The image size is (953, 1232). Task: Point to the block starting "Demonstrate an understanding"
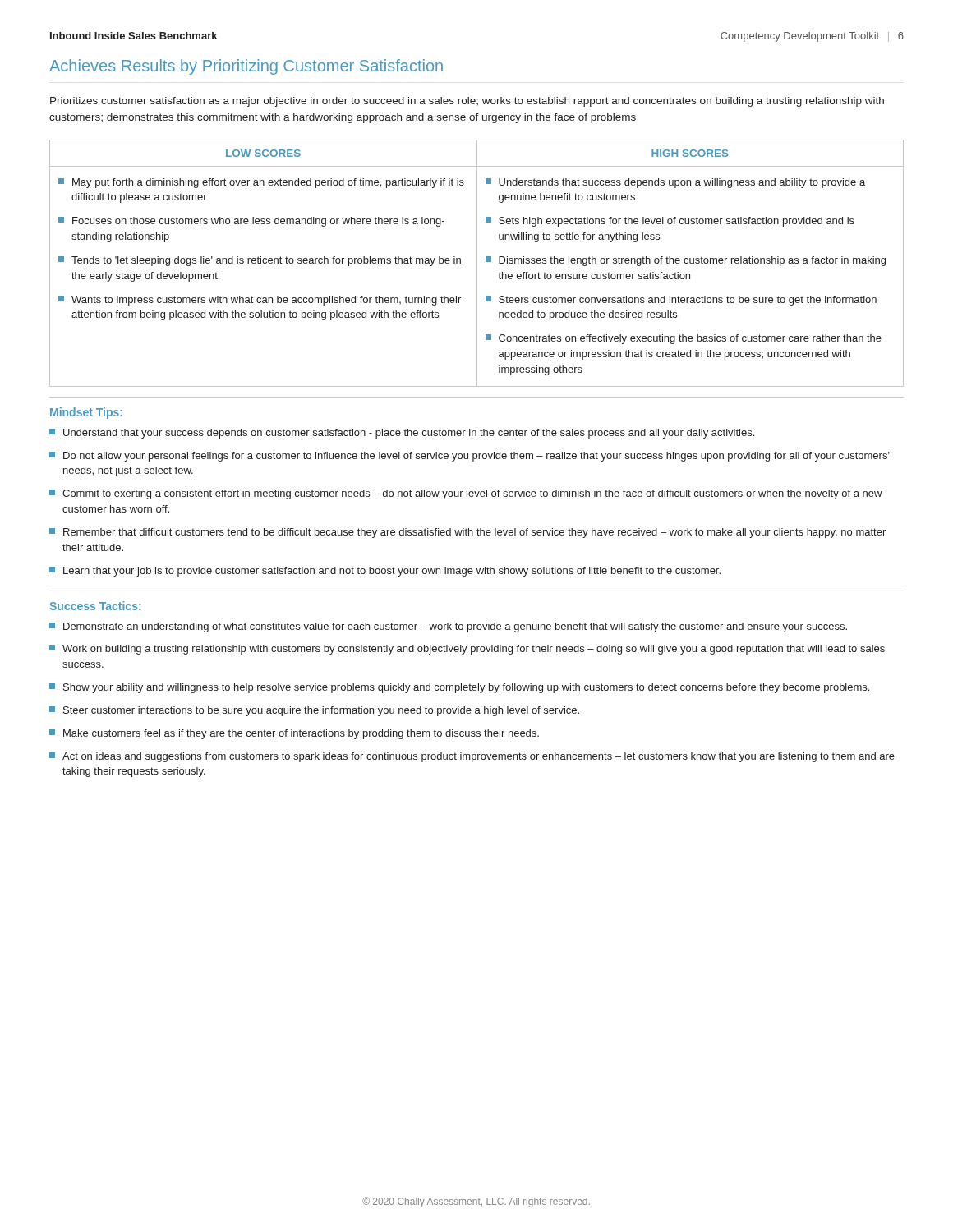click(449, 627)
